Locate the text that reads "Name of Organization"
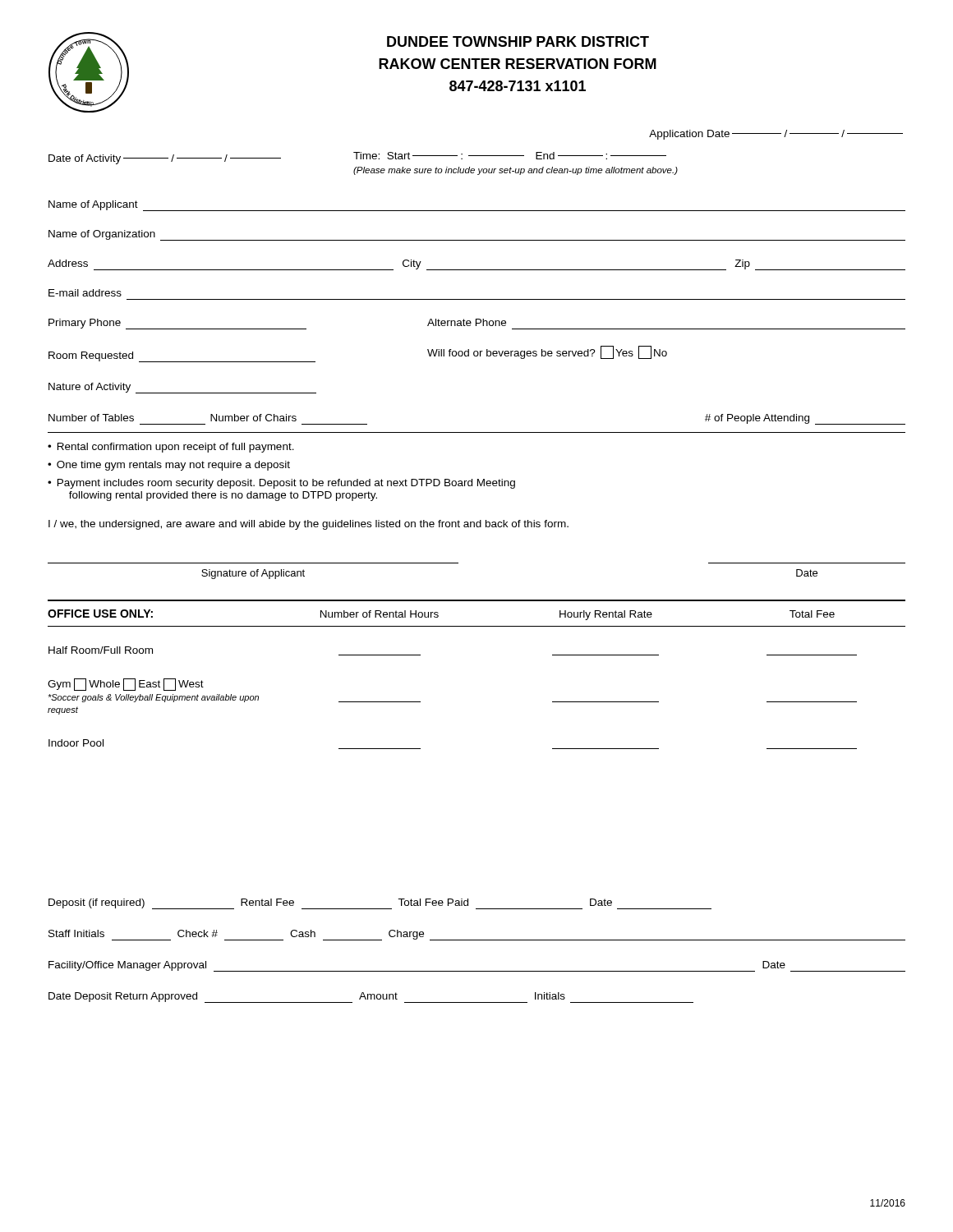Viewport: 953px width, 1232px height. (x=476, y=234)
